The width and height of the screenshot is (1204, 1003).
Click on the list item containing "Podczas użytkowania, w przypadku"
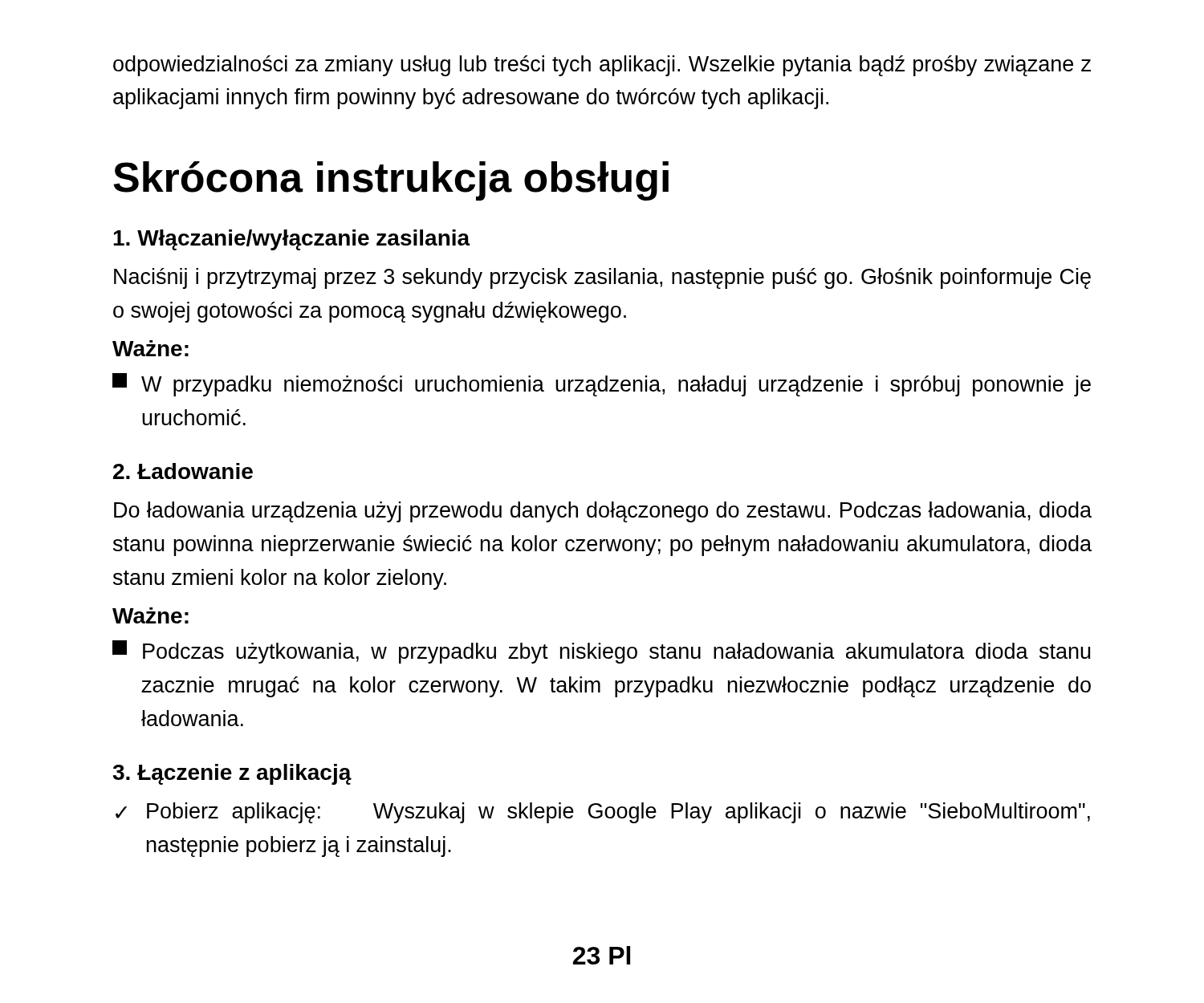coord(602,686)
